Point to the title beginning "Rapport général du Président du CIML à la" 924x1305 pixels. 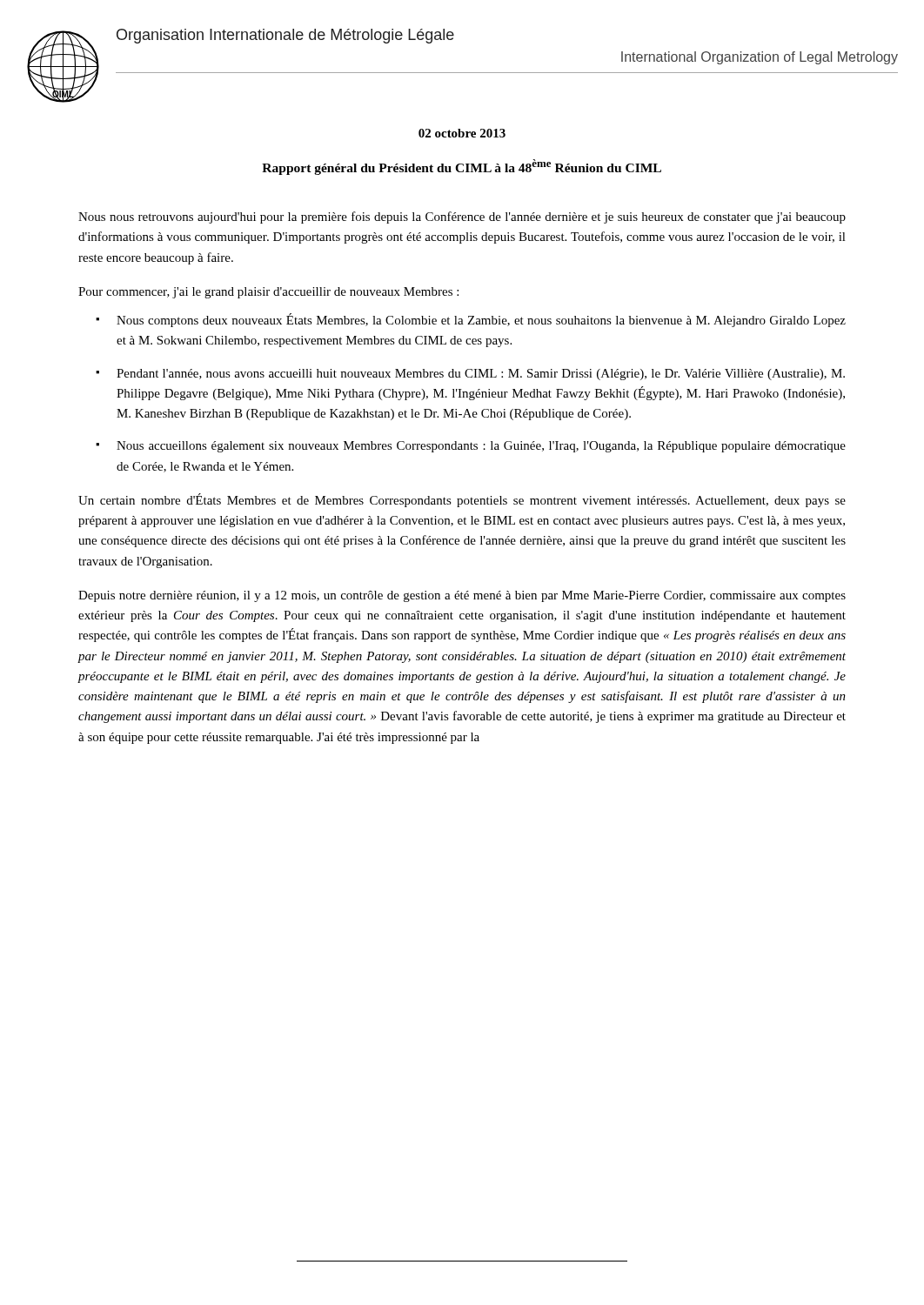462,166
